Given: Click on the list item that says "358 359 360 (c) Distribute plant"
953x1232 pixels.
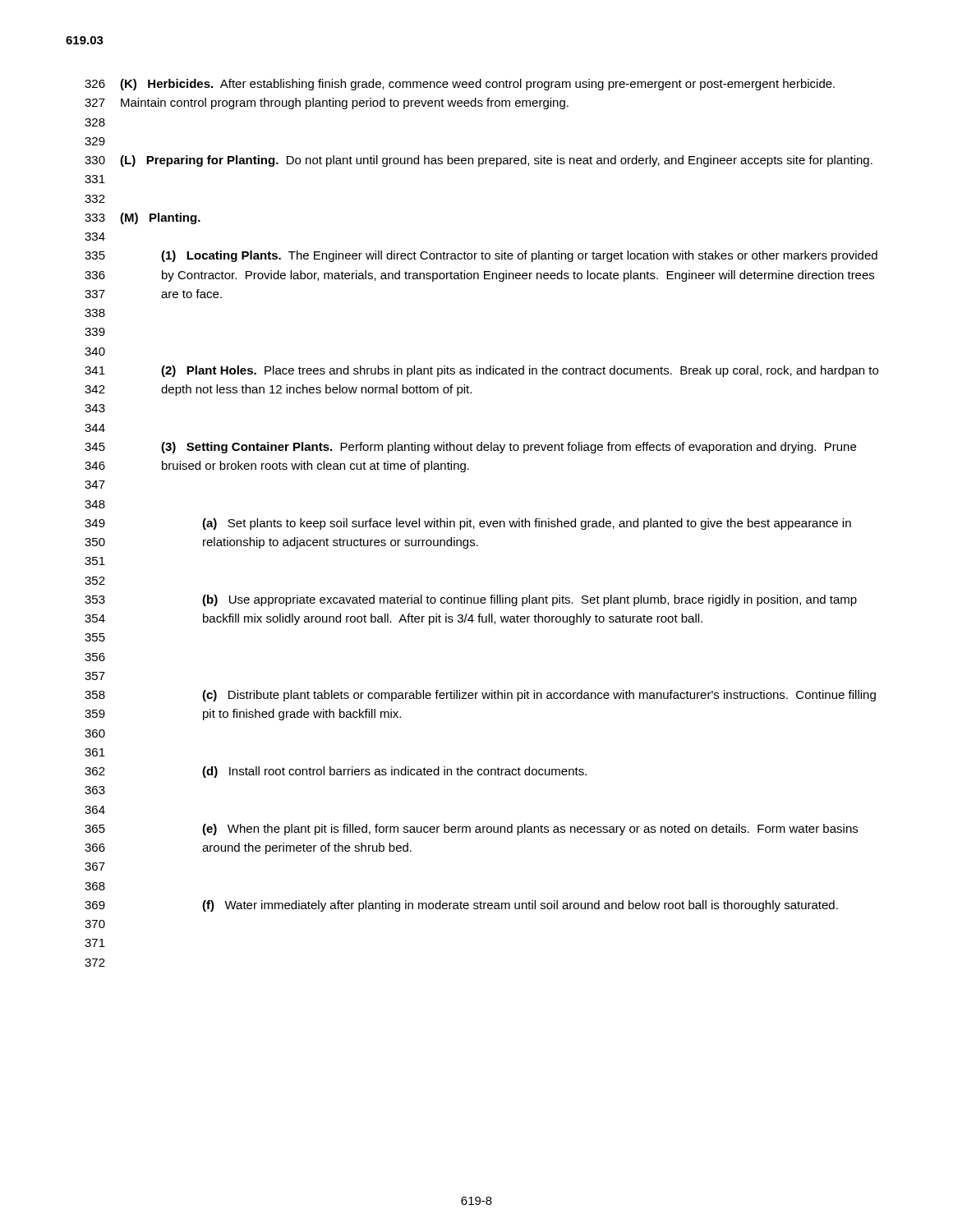Looking at the screenshot, I should click(480, 696).
